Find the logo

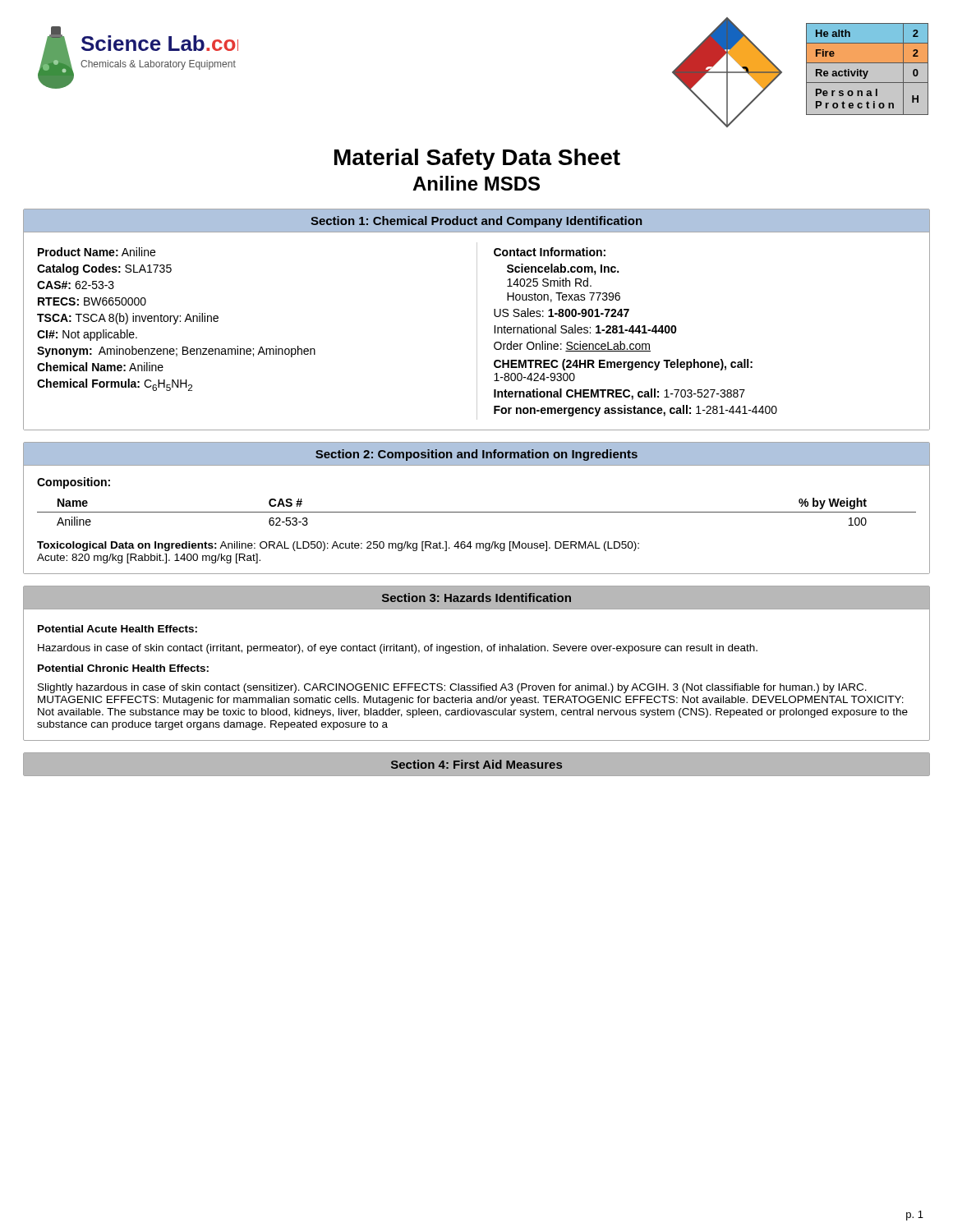[131, 55]
